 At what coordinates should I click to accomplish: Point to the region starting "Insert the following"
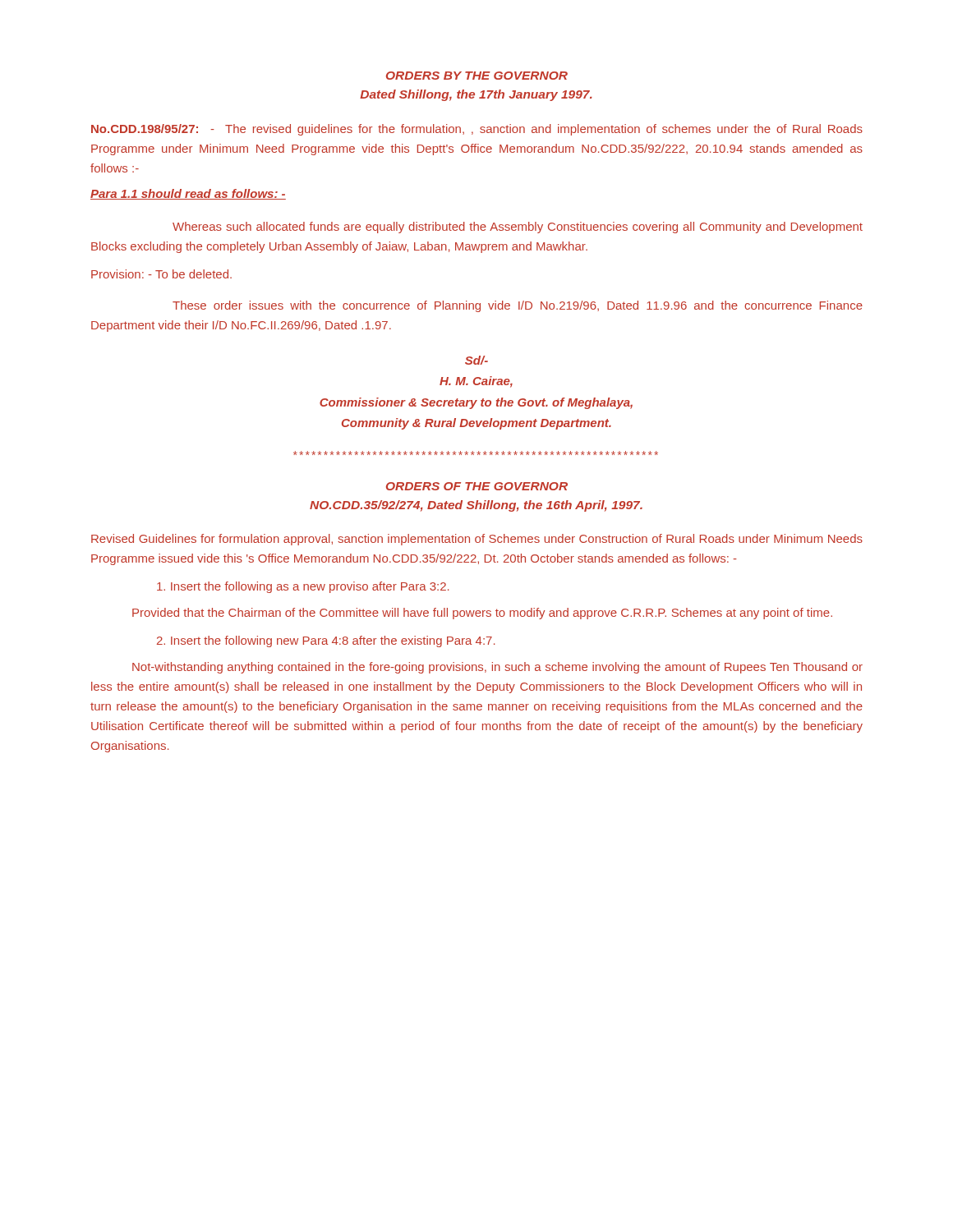coord(303,586)
